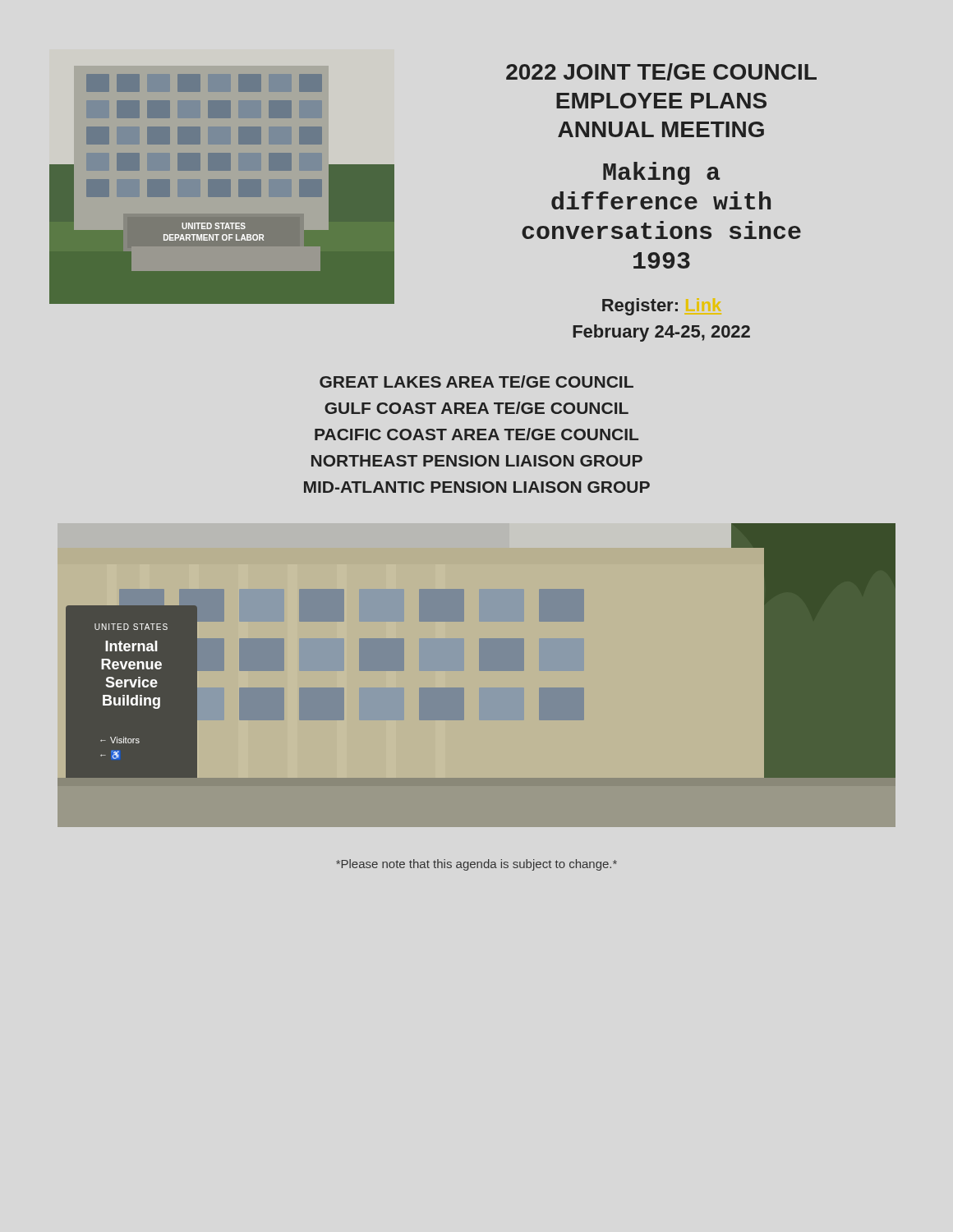Find the text with the text "Register: Link"
This screenshot has height=1232, width=953.
click(x=661, y=305)
